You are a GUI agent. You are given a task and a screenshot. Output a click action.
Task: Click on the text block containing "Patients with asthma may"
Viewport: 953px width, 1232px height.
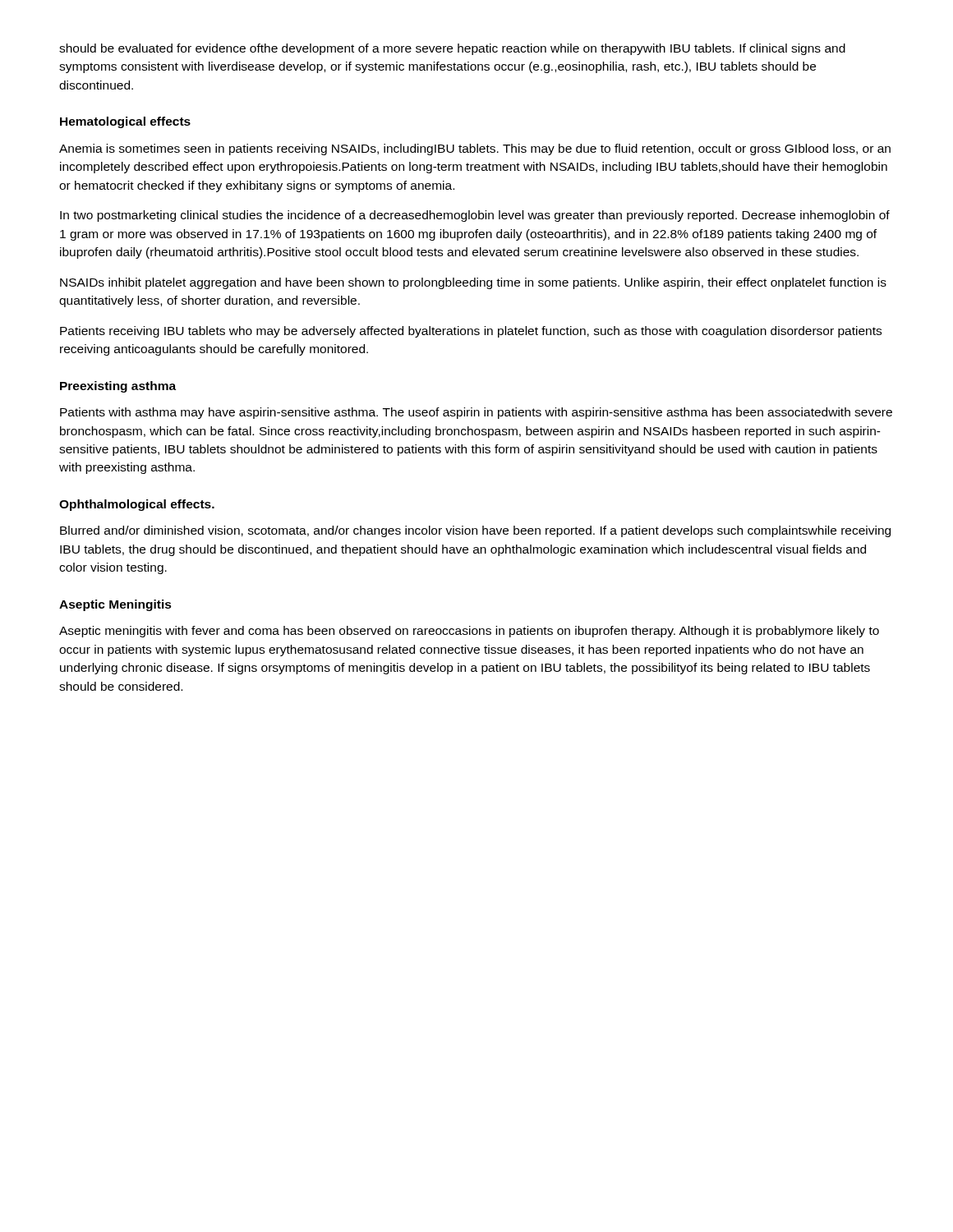click(x=476, y=440)
